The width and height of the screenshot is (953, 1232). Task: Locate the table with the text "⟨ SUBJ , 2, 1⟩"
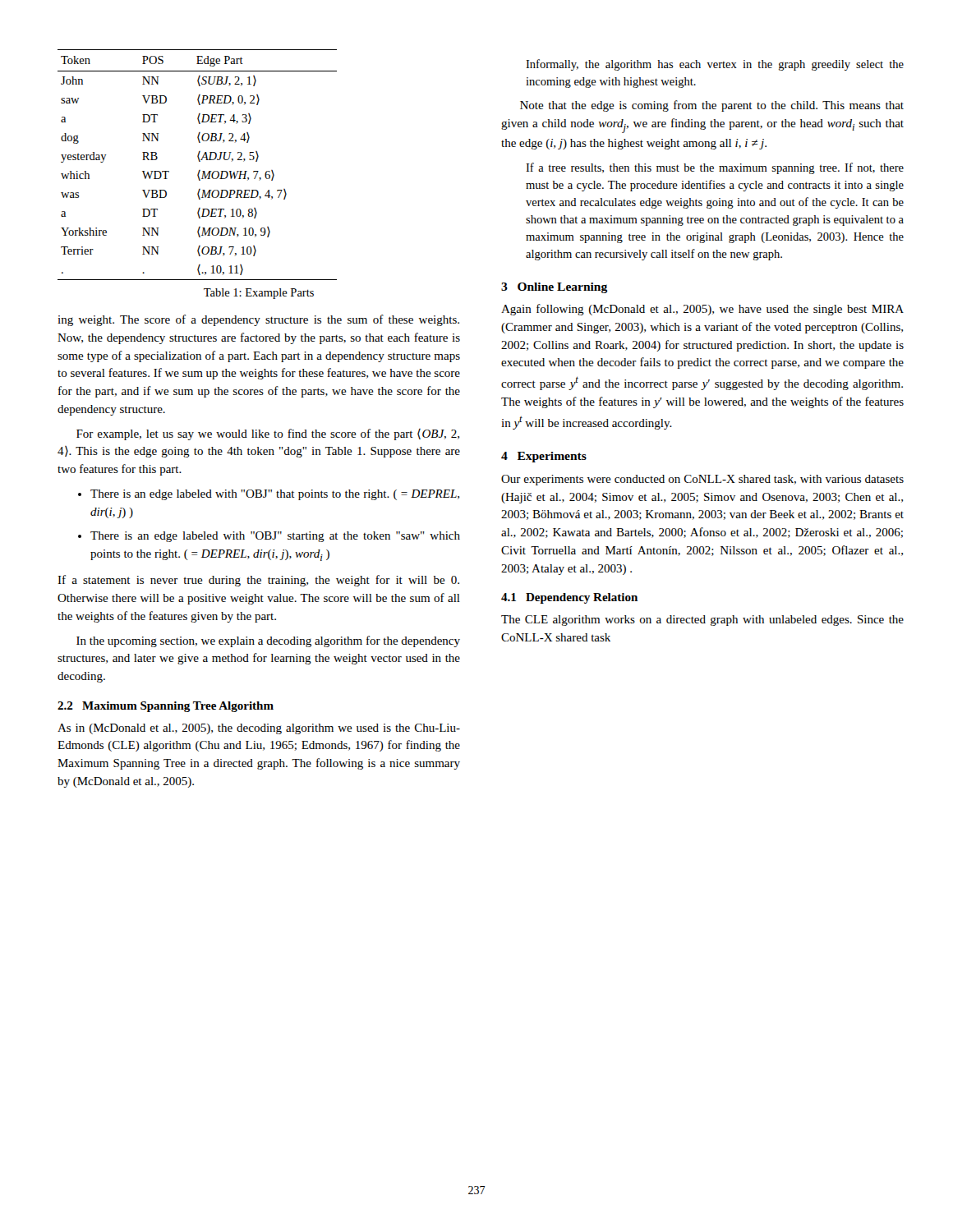(x=259, y=175)
